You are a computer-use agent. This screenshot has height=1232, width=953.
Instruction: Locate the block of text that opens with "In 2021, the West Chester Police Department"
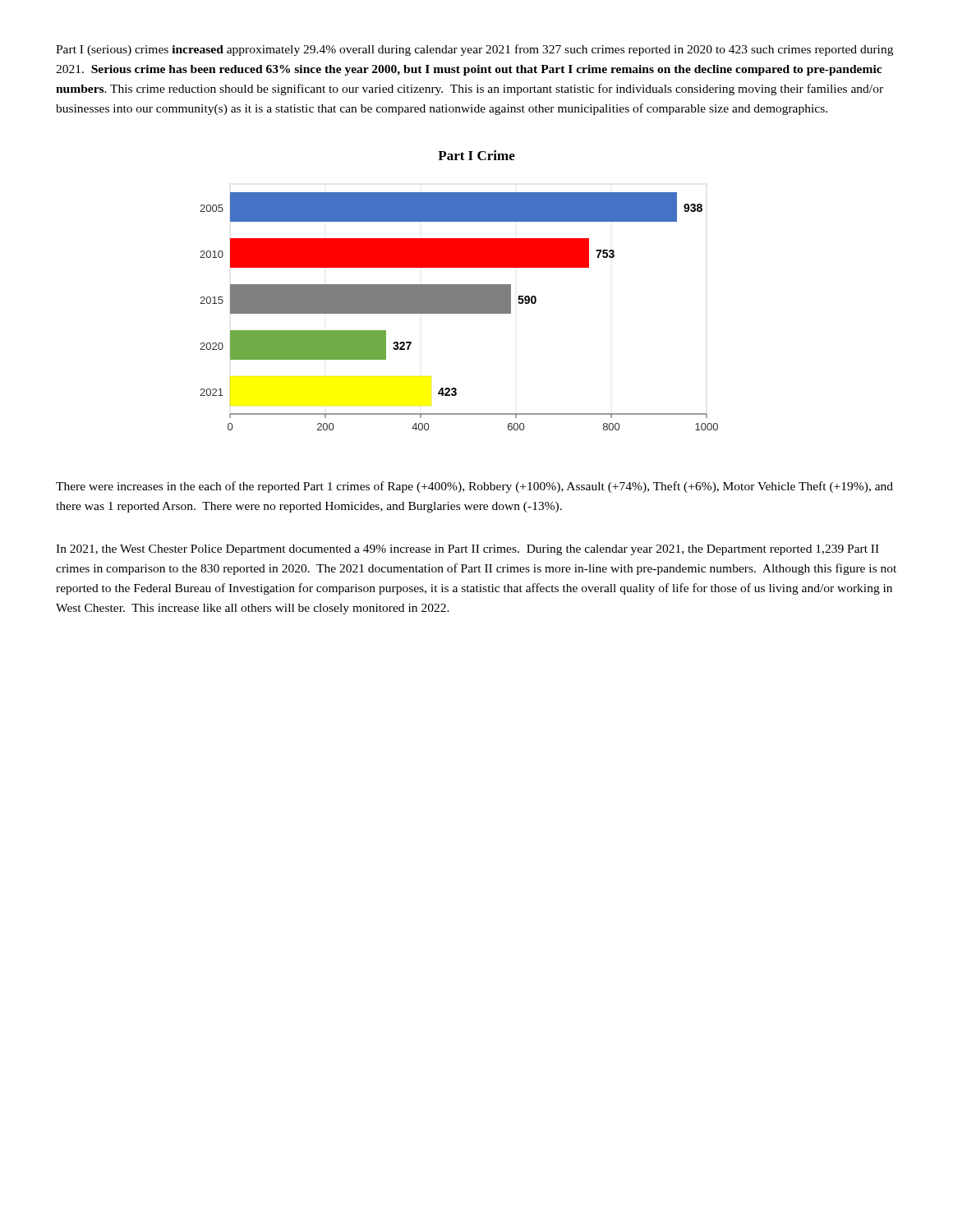tap(476, 578)
